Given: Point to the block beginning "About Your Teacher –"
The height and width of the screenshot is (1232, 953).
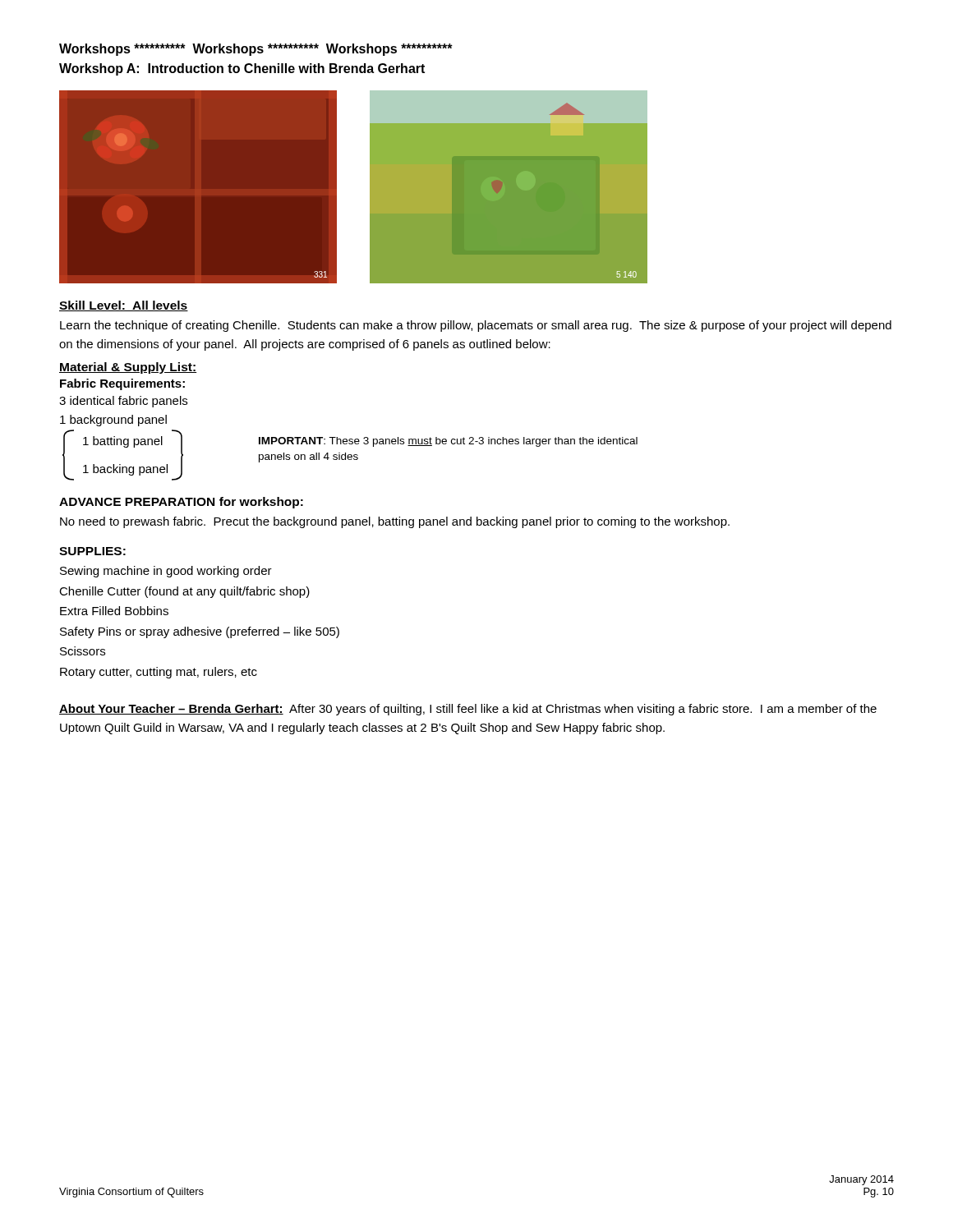Looking at the screenshot, I should coord(468,718).
